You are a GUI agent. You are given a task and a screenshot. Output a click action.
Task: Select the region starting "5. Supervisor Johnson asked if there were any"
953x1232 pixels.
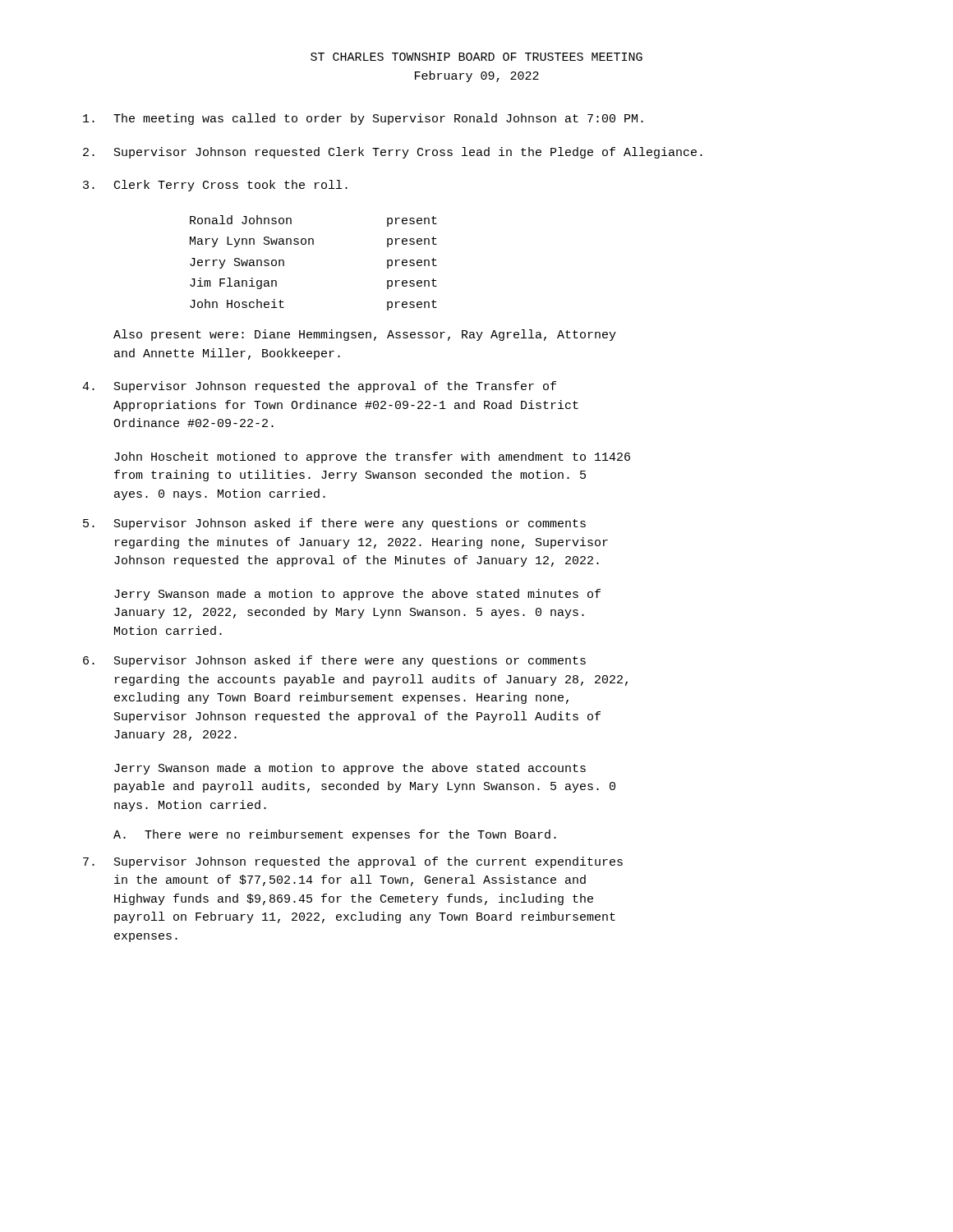476,544
